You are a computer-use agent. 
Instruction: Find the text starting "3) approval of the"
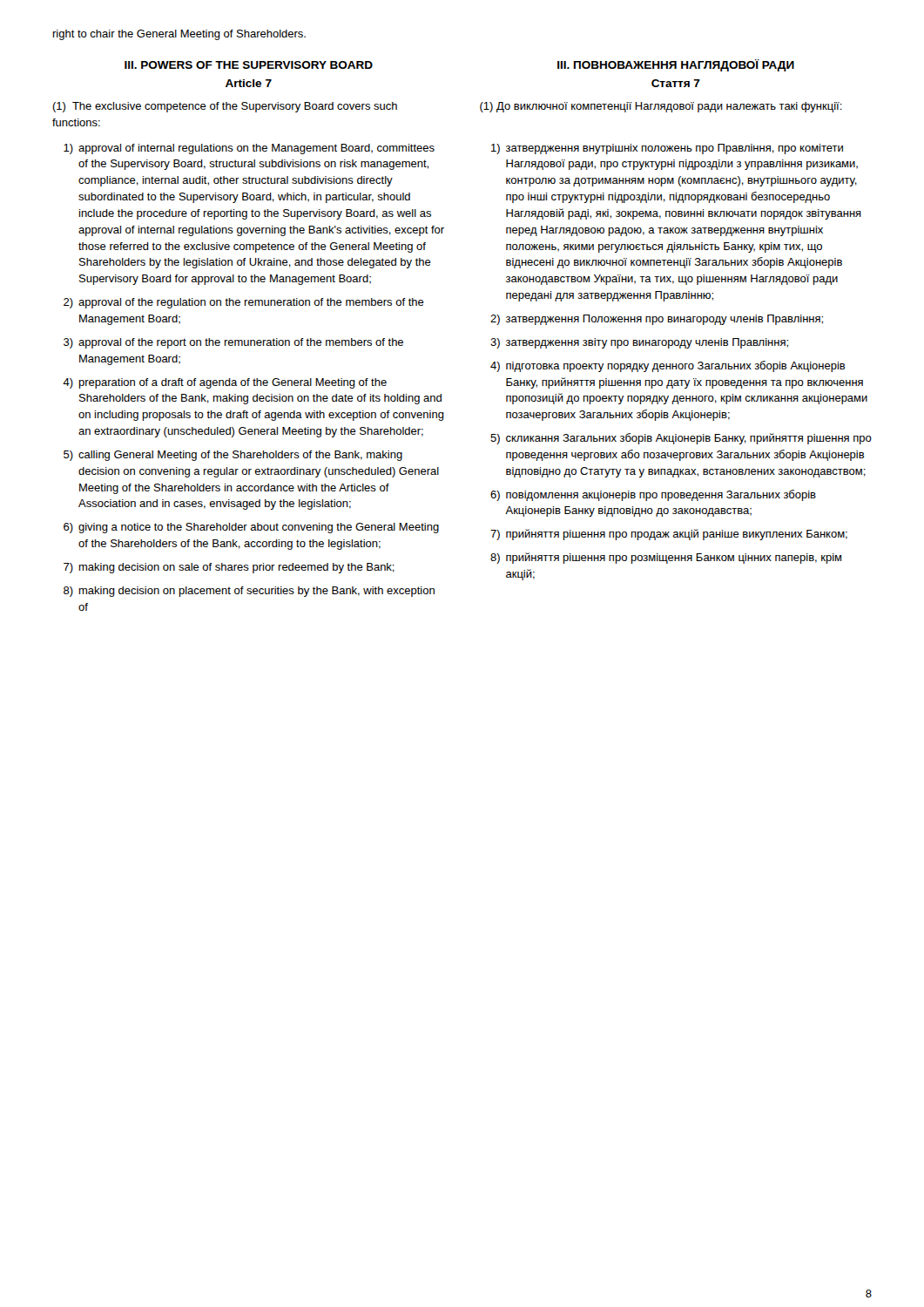click(x=248, y=351)
